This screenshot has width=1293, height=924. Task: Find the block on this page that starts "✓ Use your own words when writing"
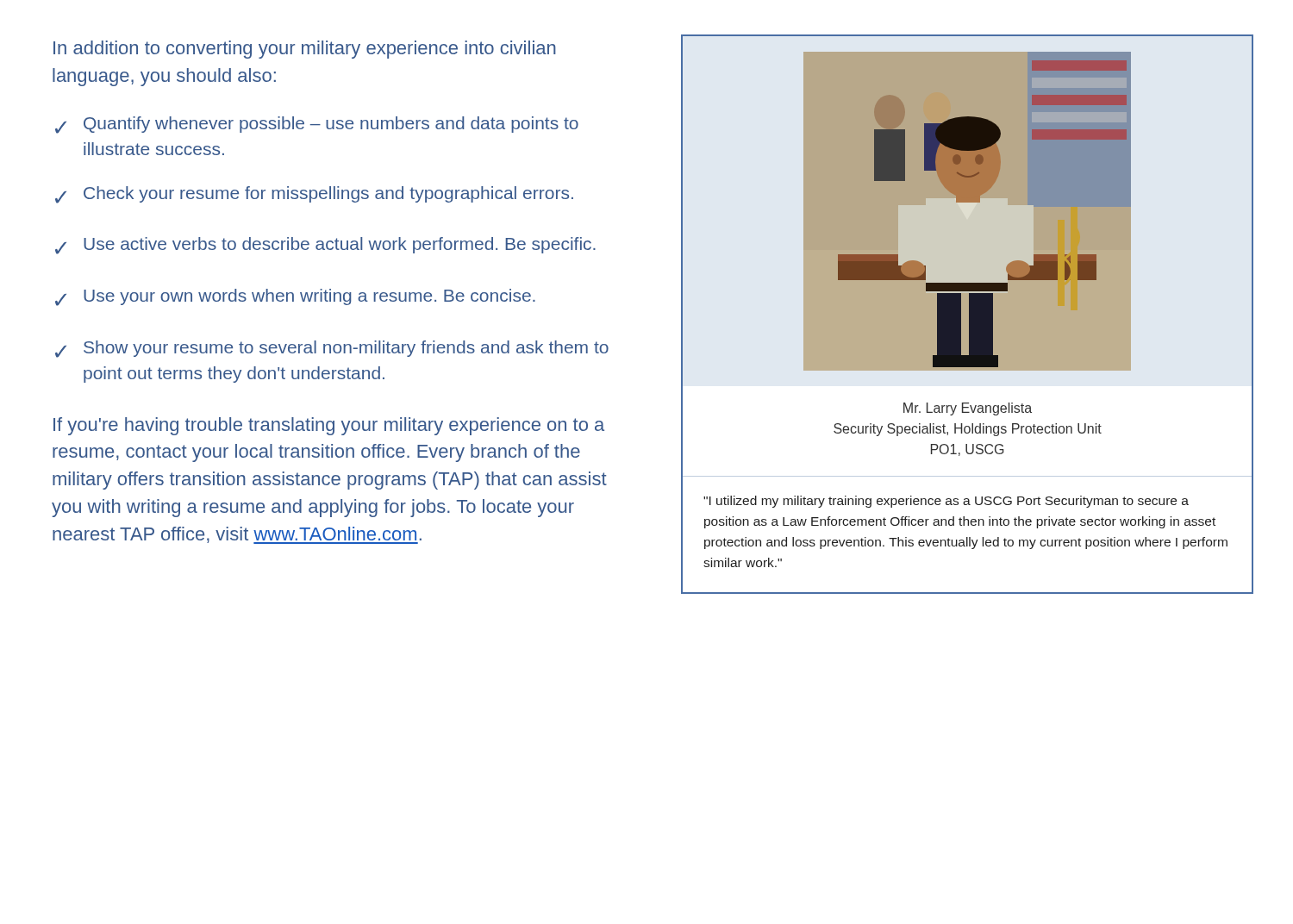(345, 300)
